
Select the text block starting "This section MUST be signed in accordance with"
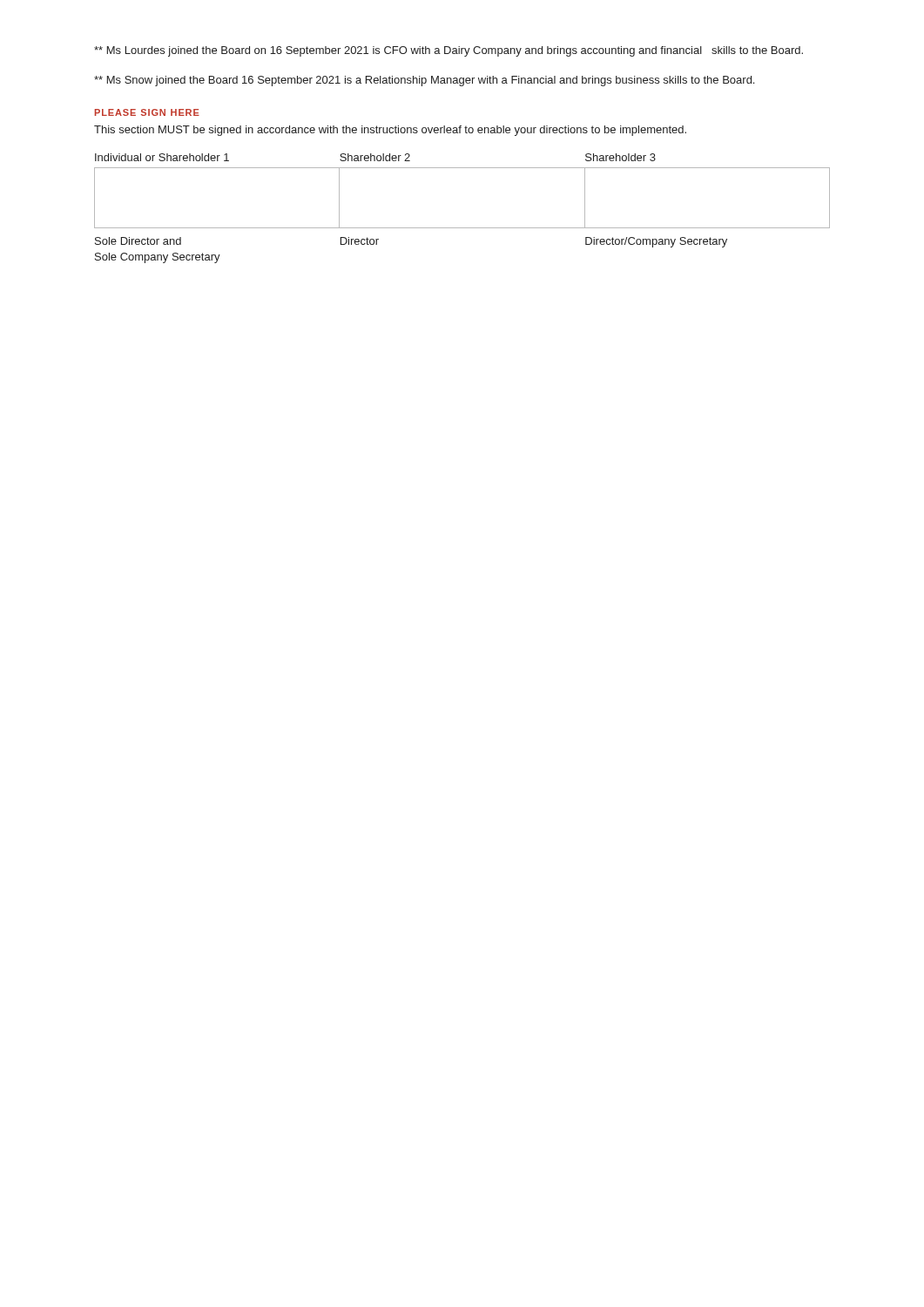click(391, 129)
